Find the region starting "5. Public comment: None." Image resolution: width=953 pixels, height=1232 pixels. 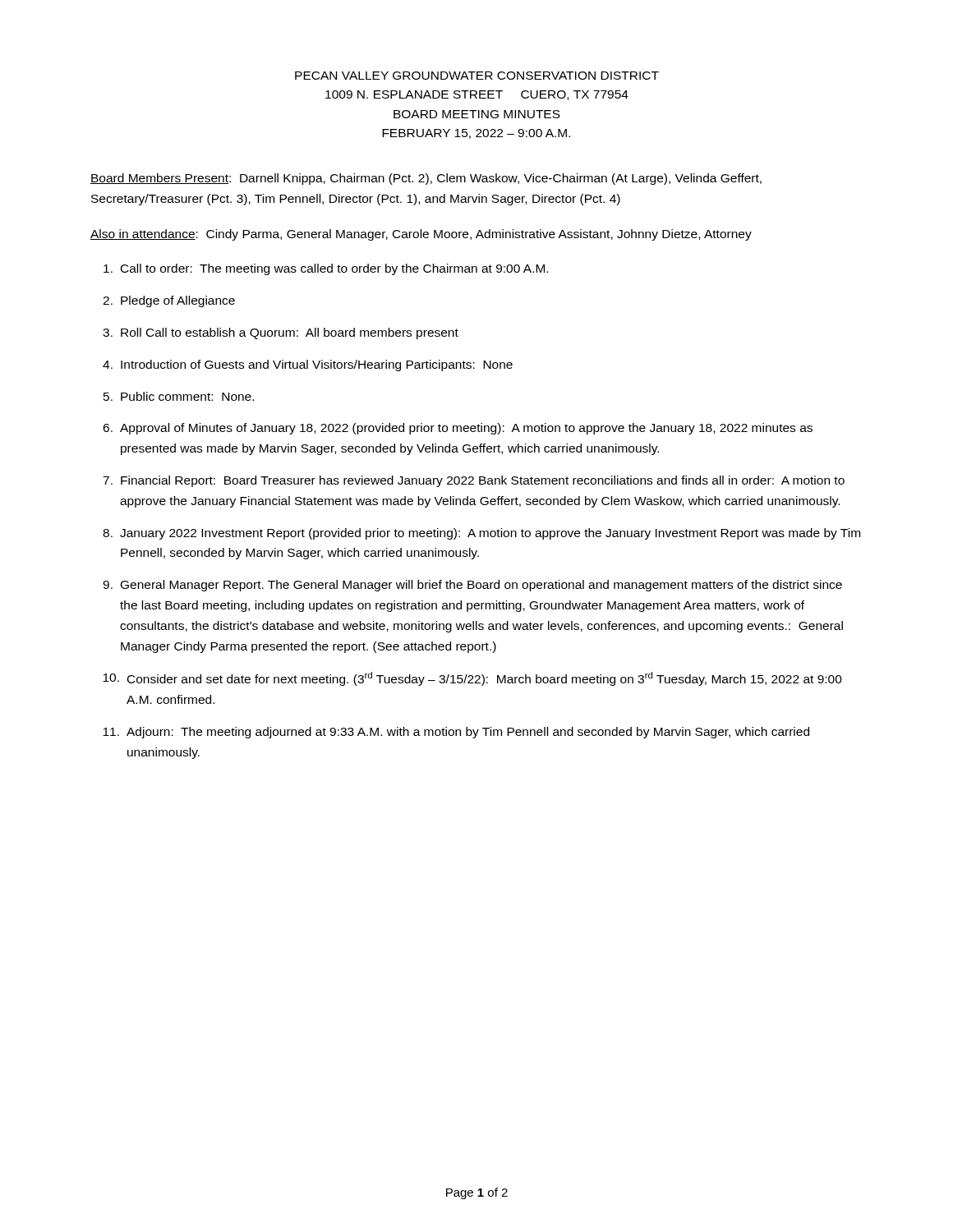tap(179, 396)
